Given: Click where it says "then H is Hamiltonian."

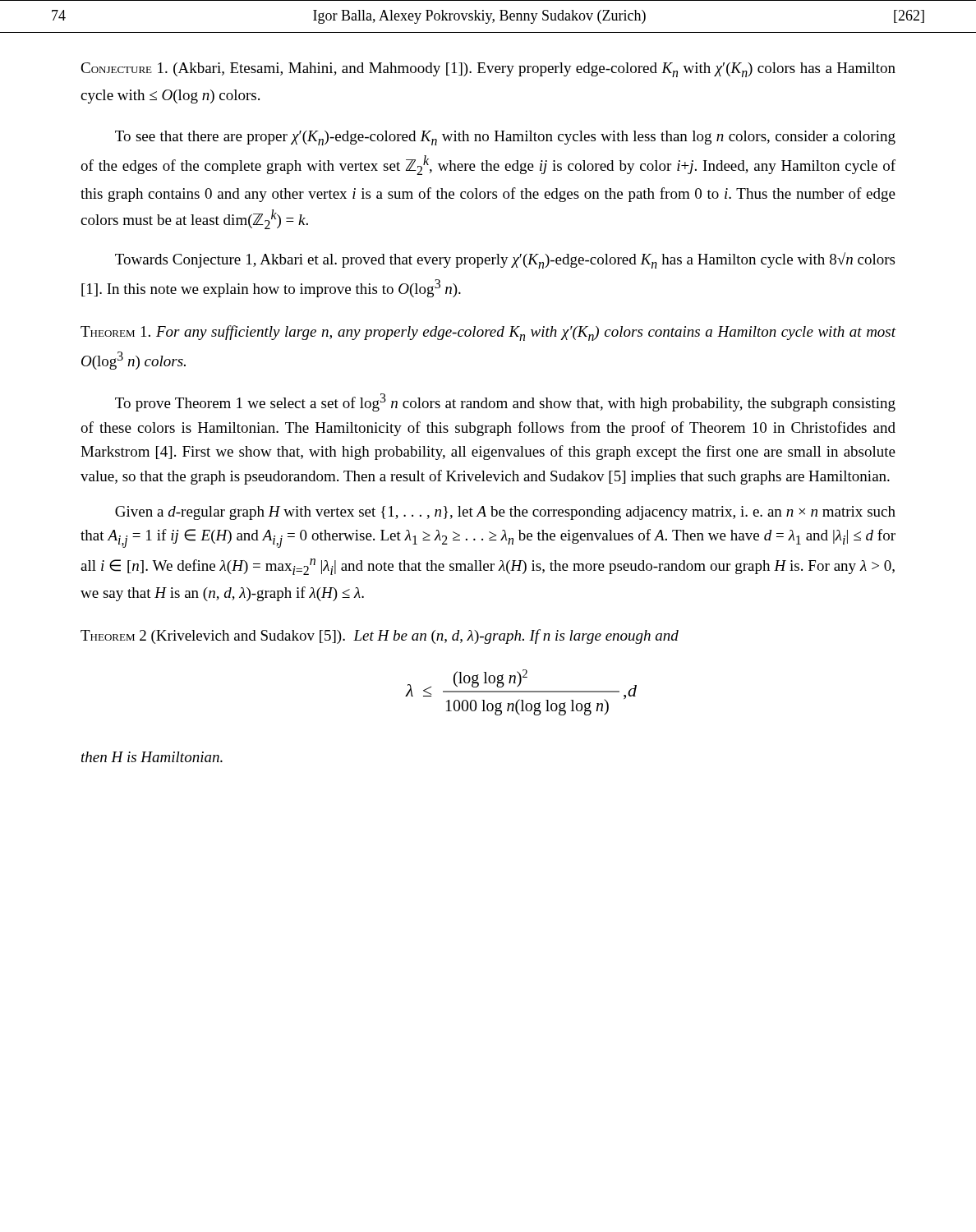Looking at the screenshot, I should [x=152, y=757].
